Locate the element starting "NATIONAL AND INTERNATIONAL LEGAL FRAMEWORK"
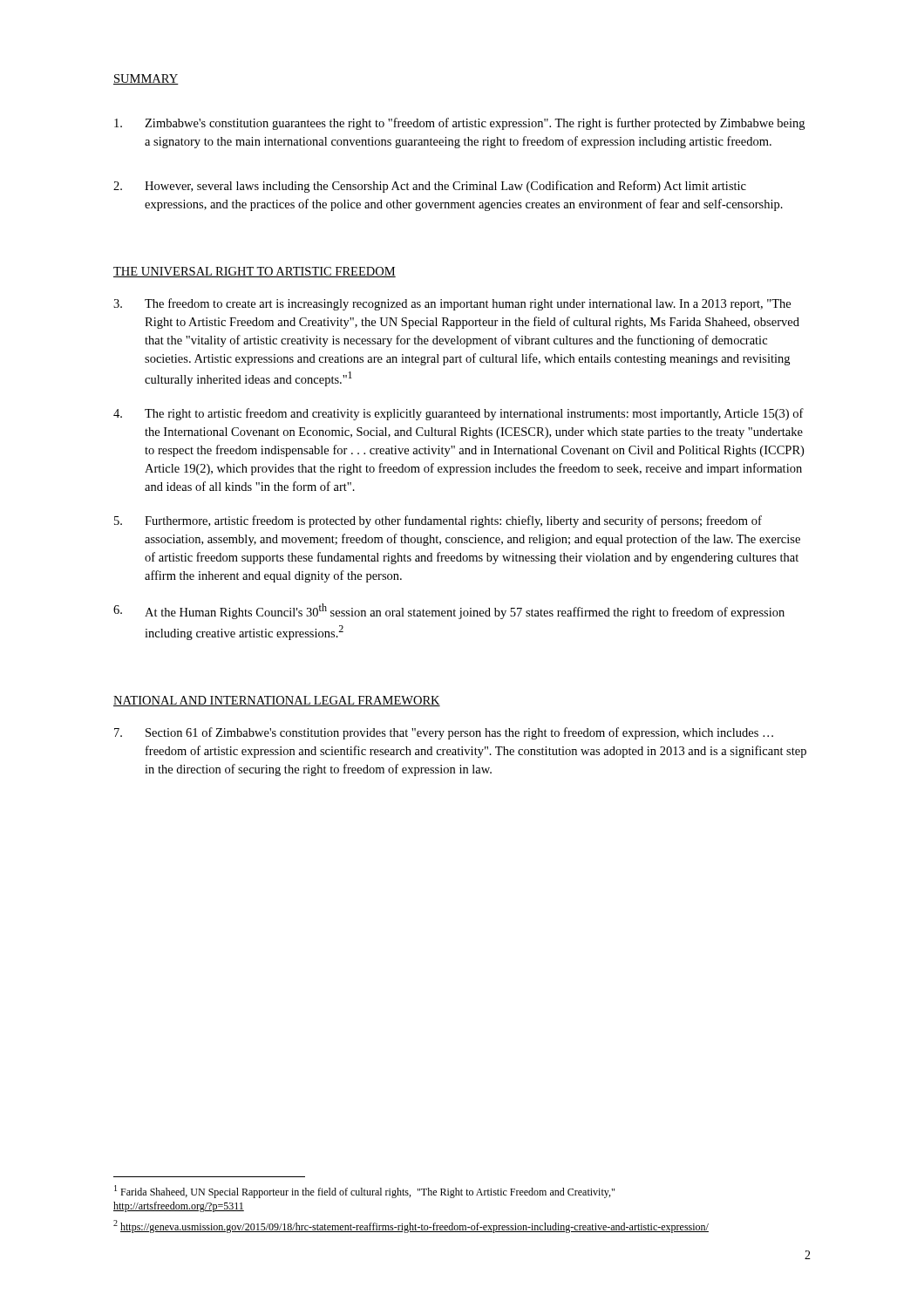Screen dimensions: 1308x924 click(277, 700)
